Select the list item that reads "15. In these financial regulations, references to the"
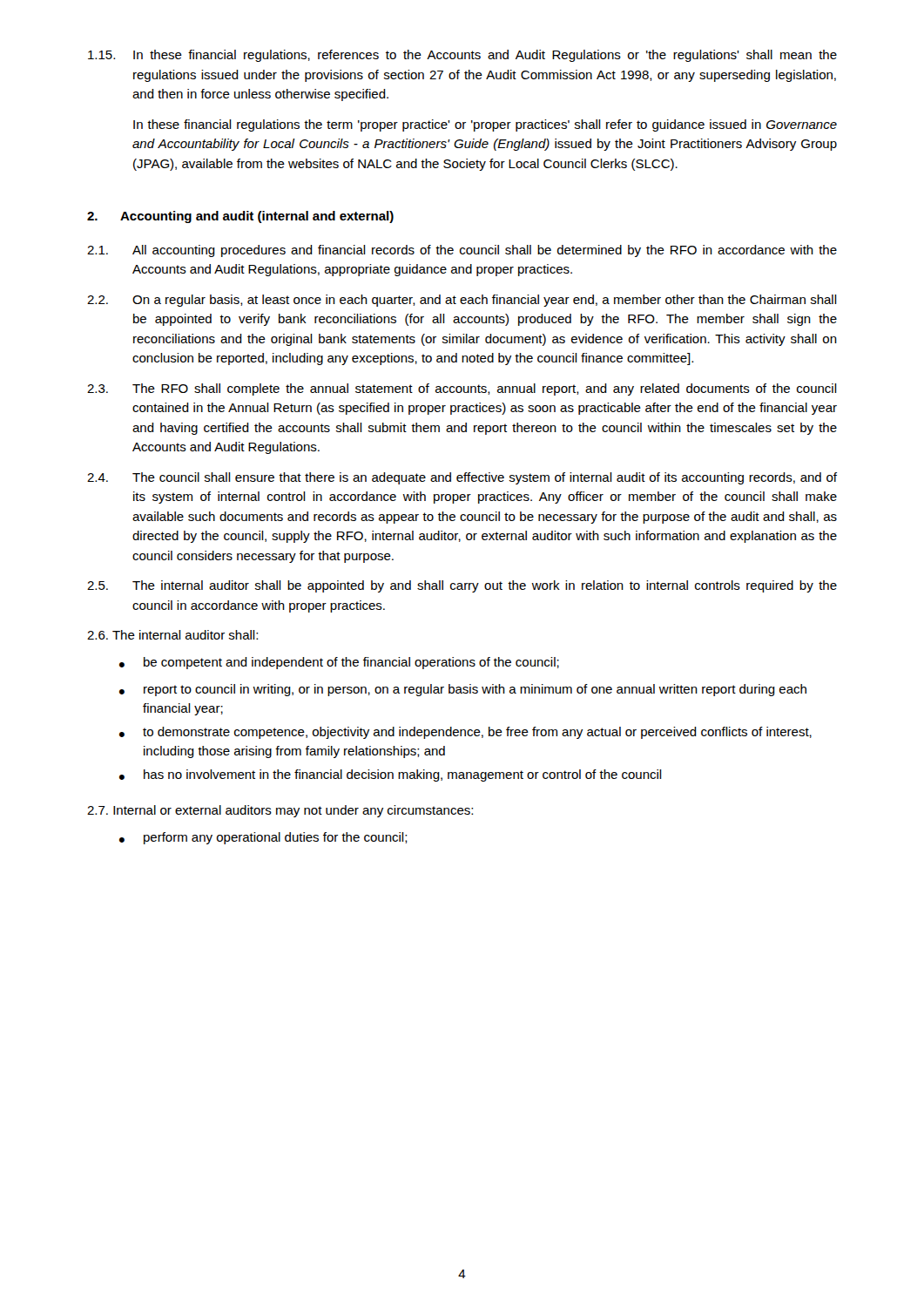 (462, 75)
